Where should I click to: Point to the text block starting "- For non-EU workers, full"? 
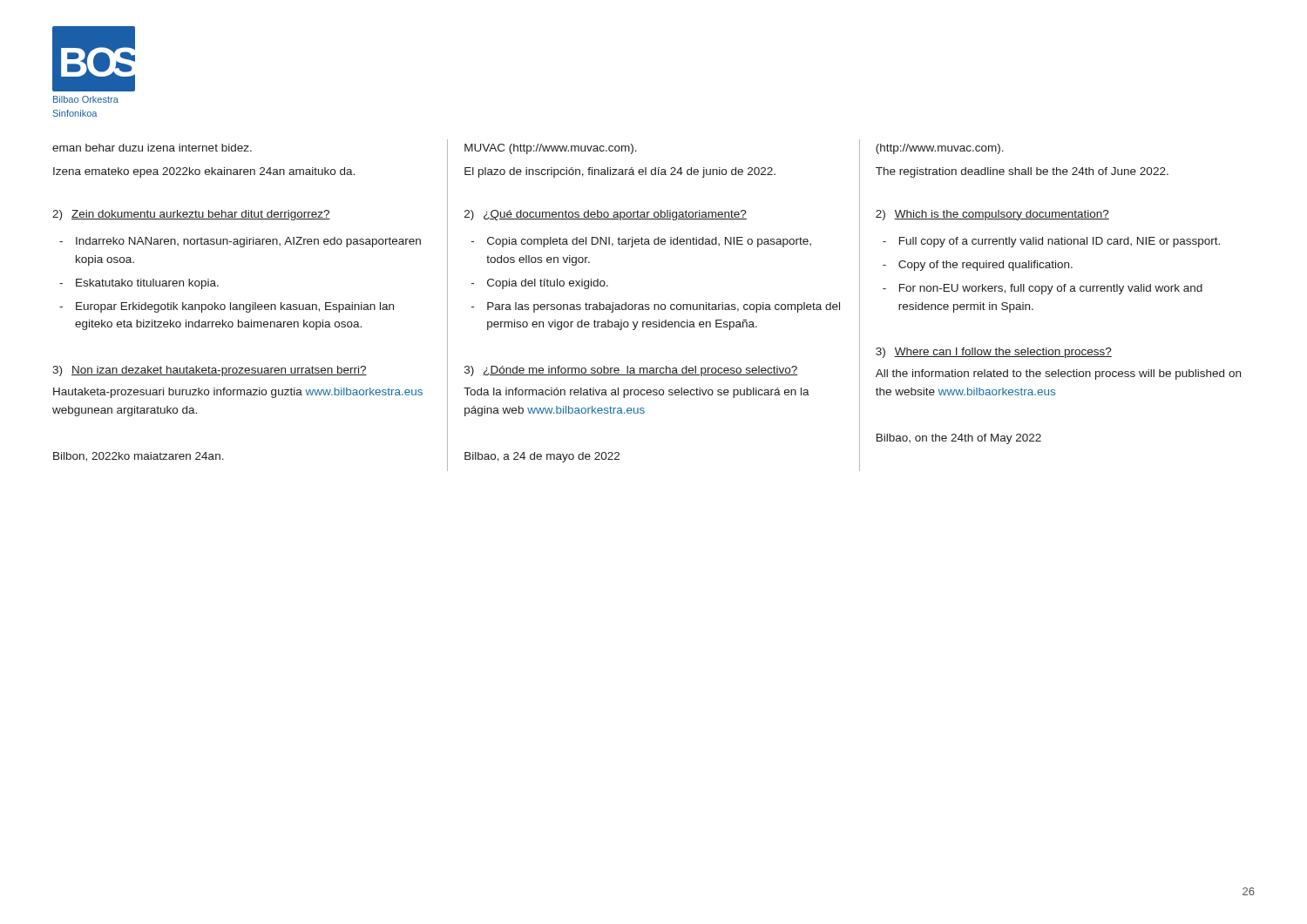[x=1069, y=297]
